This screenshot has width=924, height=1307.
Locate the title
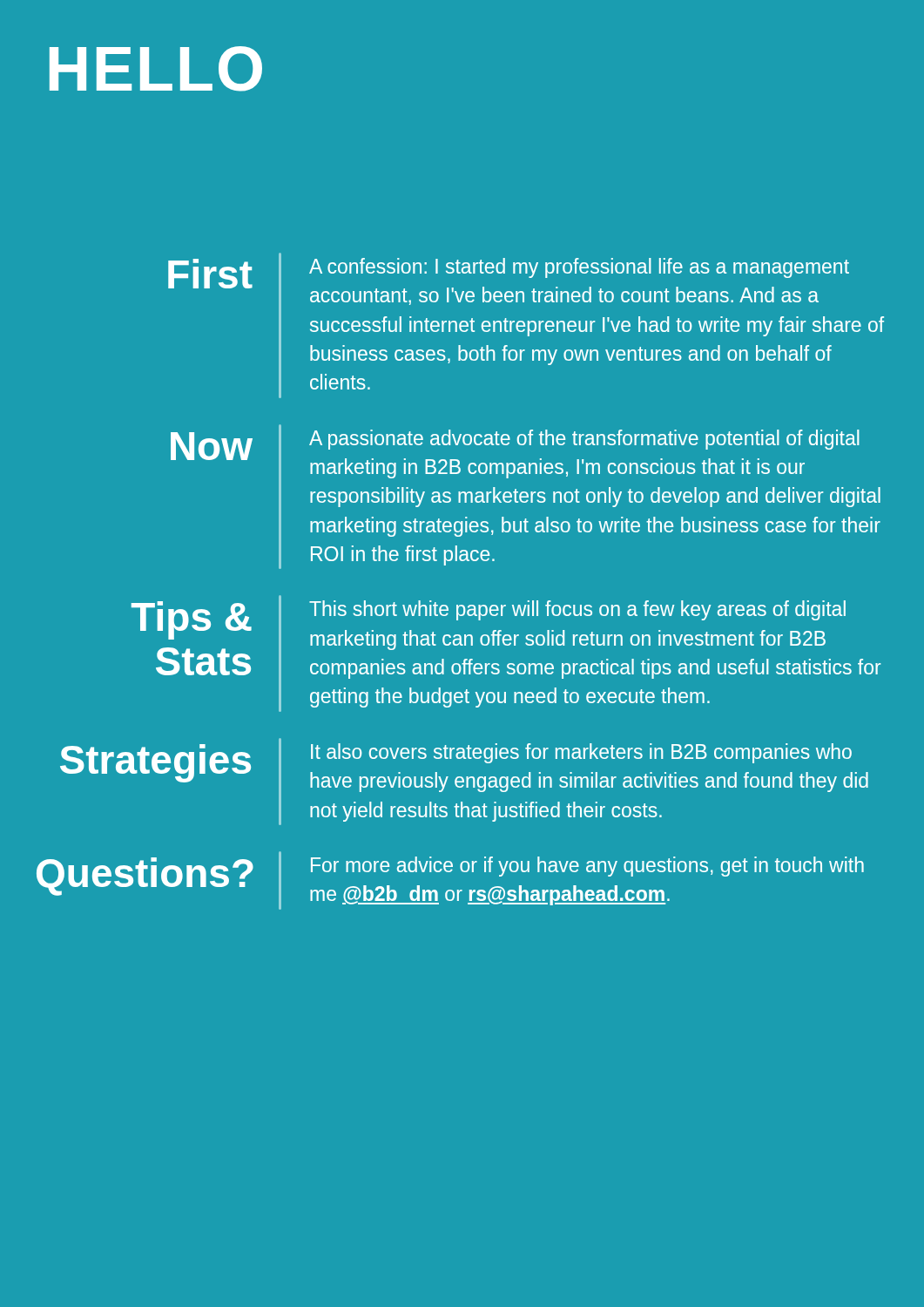pos(156,69)
